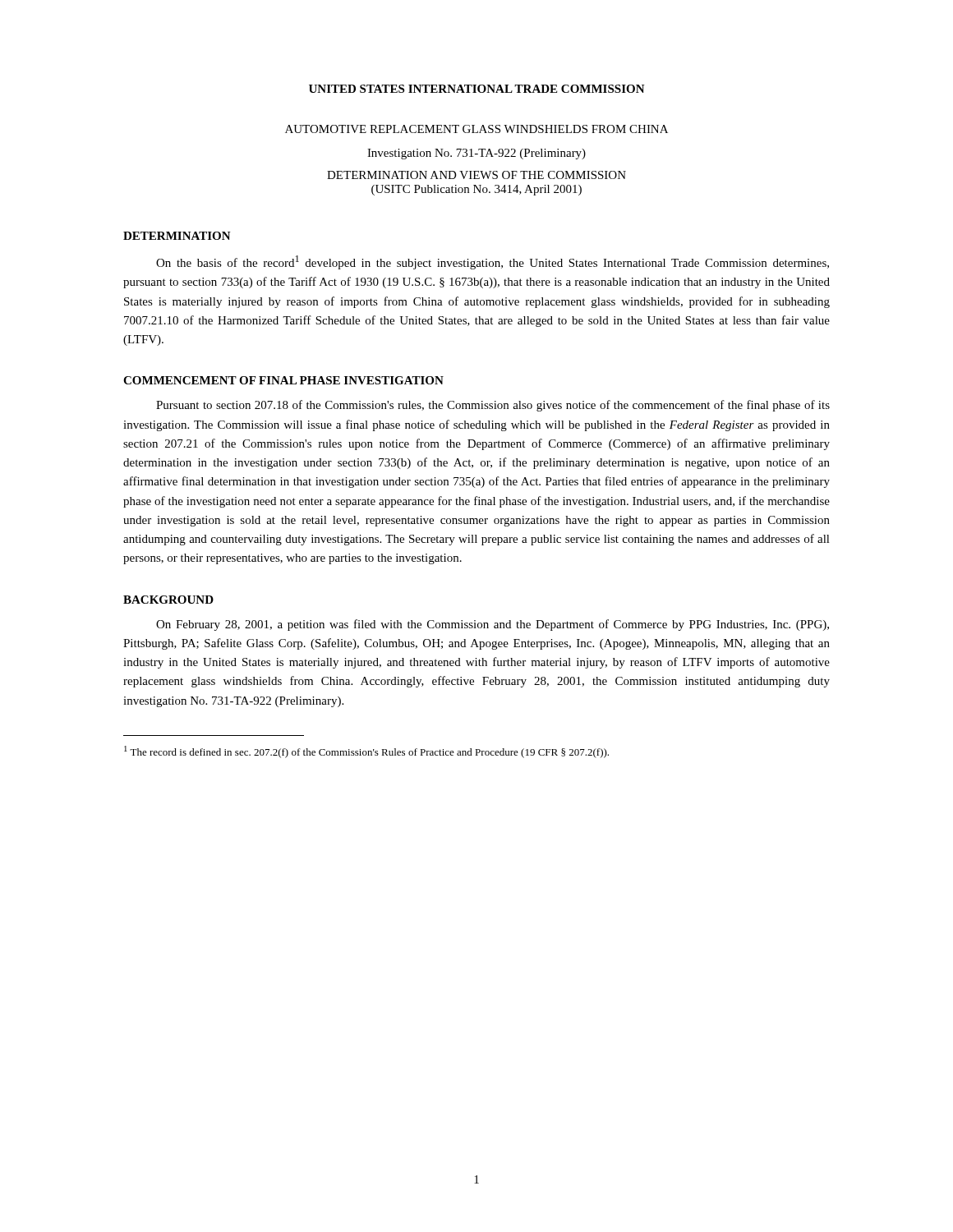953x1232 pixels.
Task: Locate the text block with the text "On the basis"
Action: tap(476, 300)
